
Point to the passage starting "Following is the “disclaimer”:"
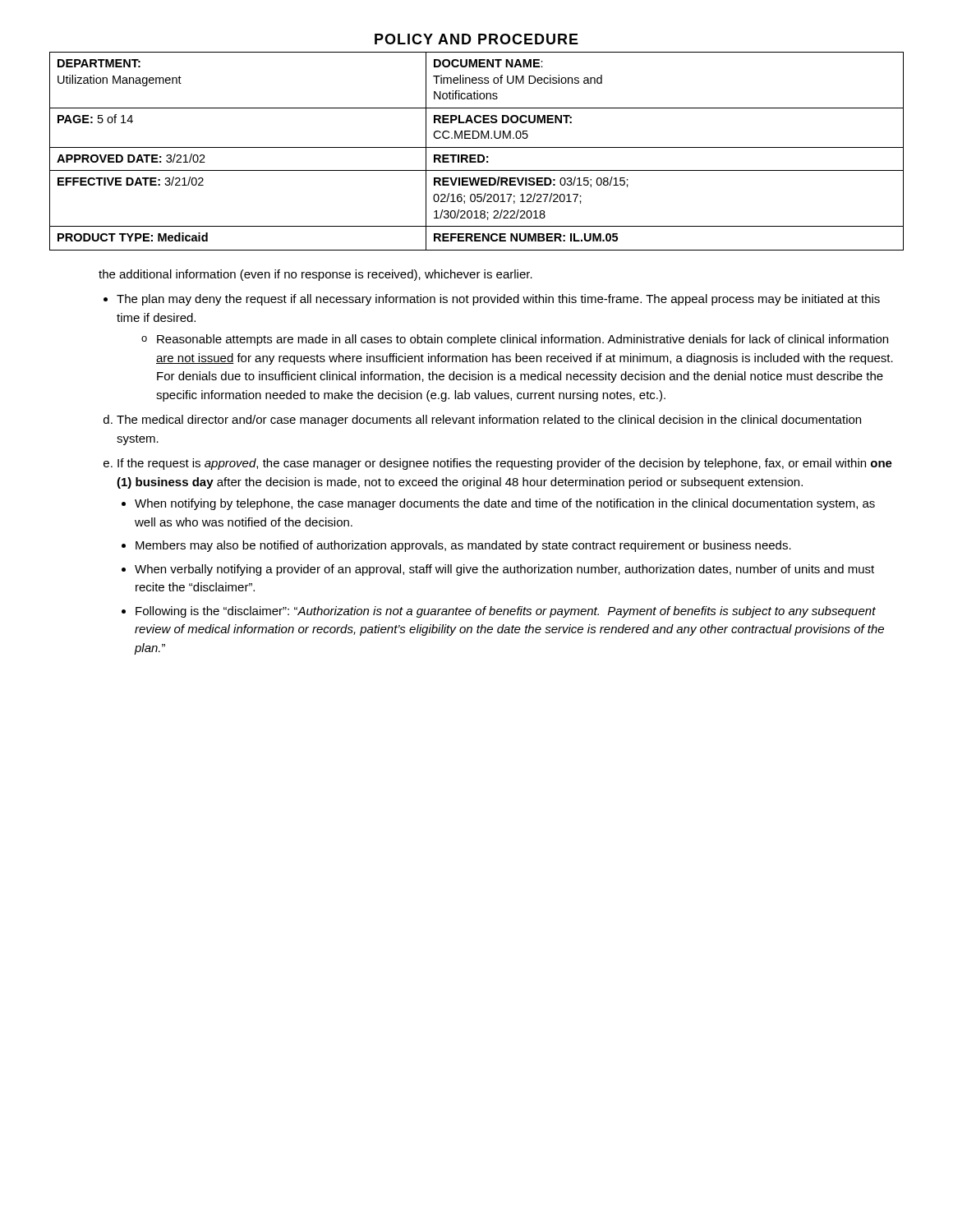click(x=510, y=629)
